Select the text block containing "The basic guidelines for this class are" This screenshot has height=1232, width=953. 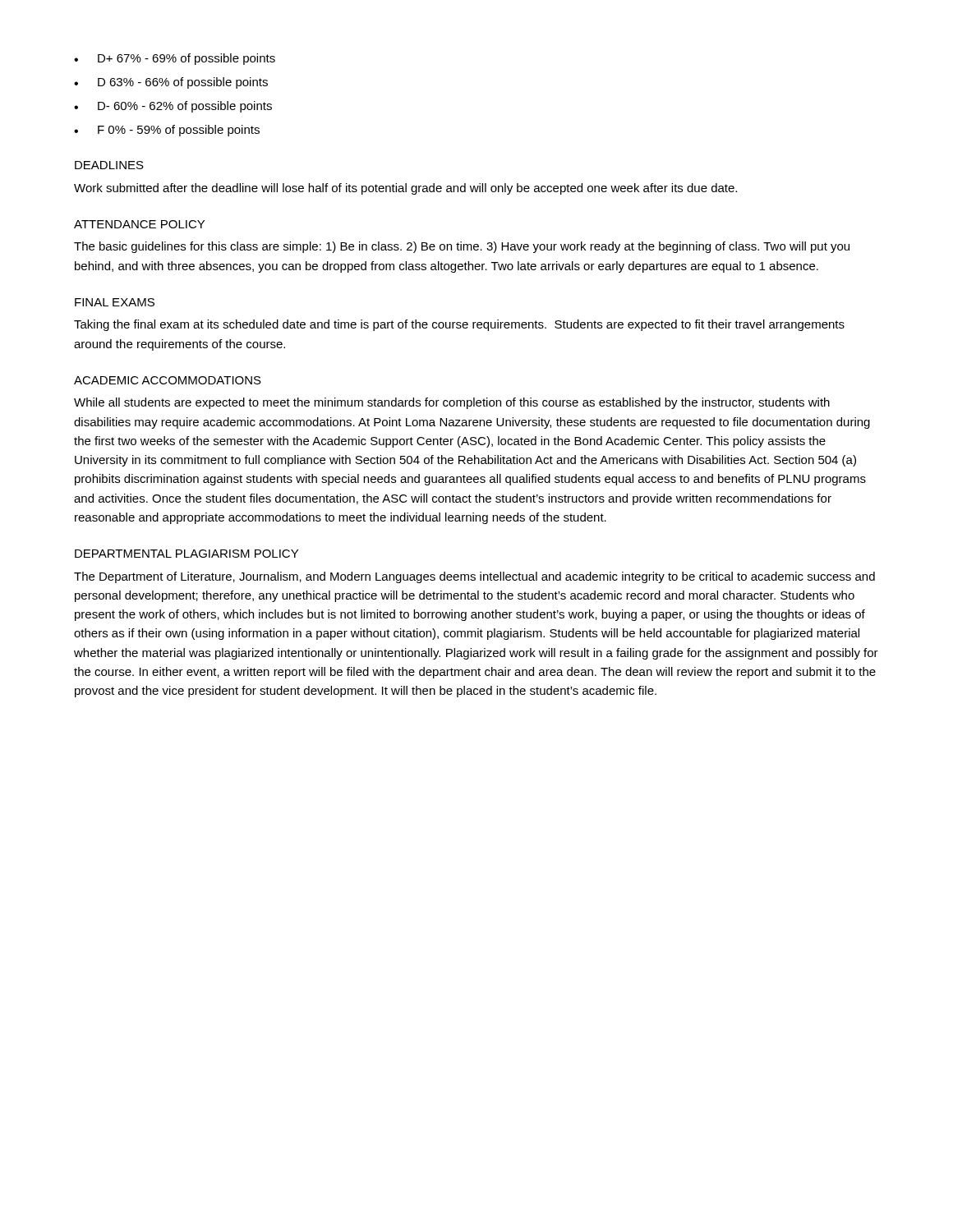coord(462,256)
